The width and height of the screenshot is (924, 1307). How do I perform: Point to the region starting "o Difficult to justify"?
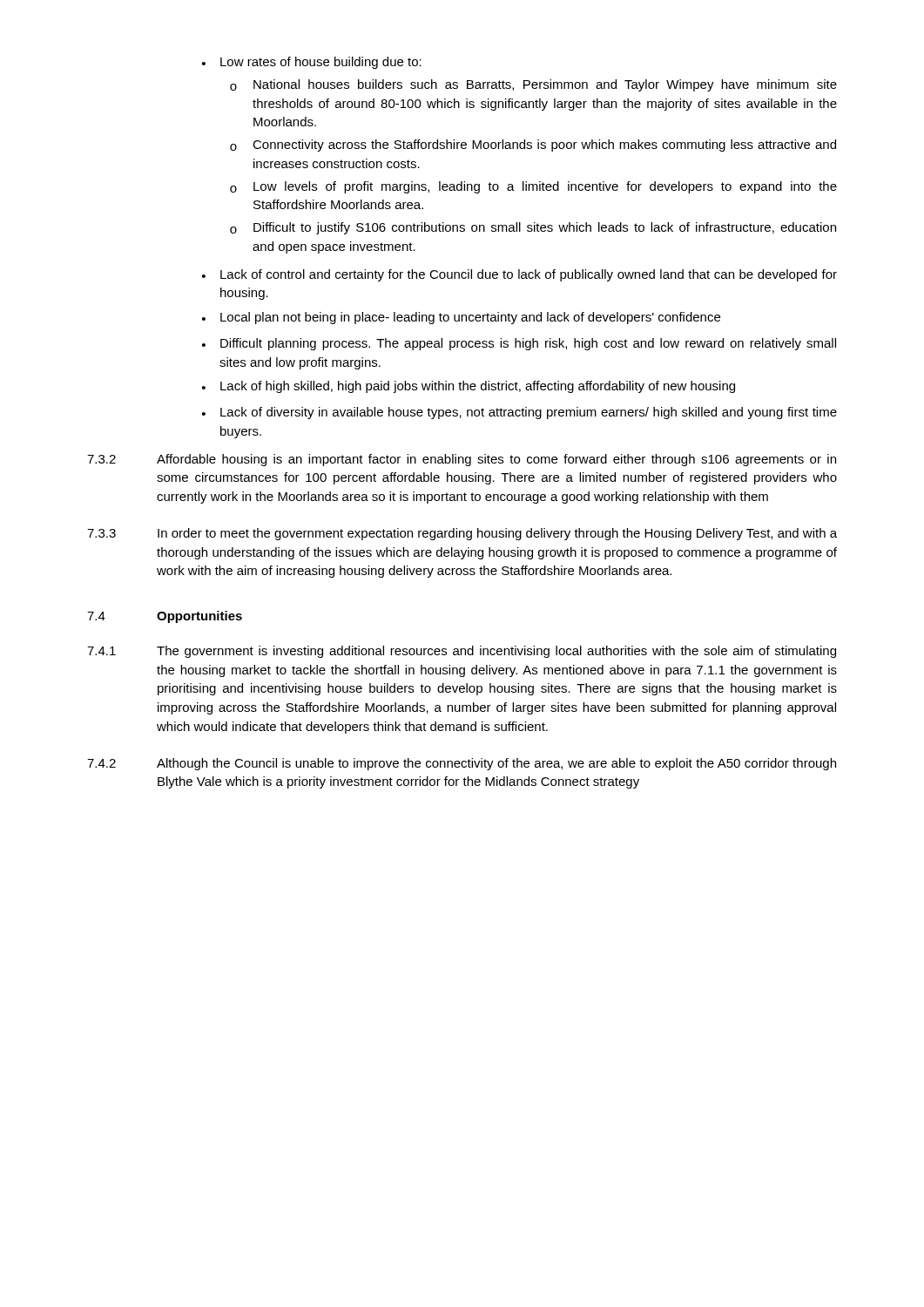(528, 237)
